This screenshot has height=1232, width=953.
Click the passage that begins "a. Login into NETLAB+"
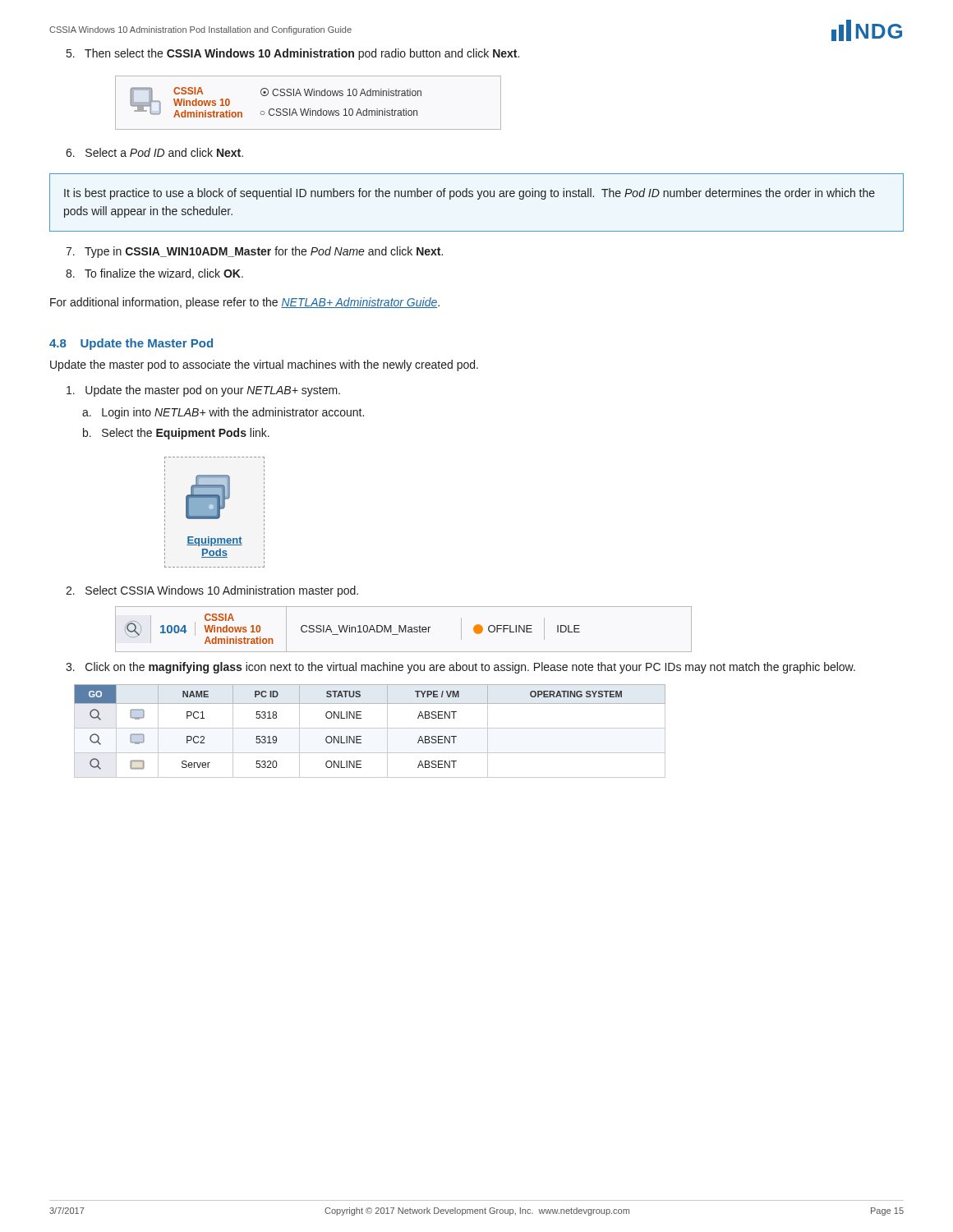[x=224, y=412]
